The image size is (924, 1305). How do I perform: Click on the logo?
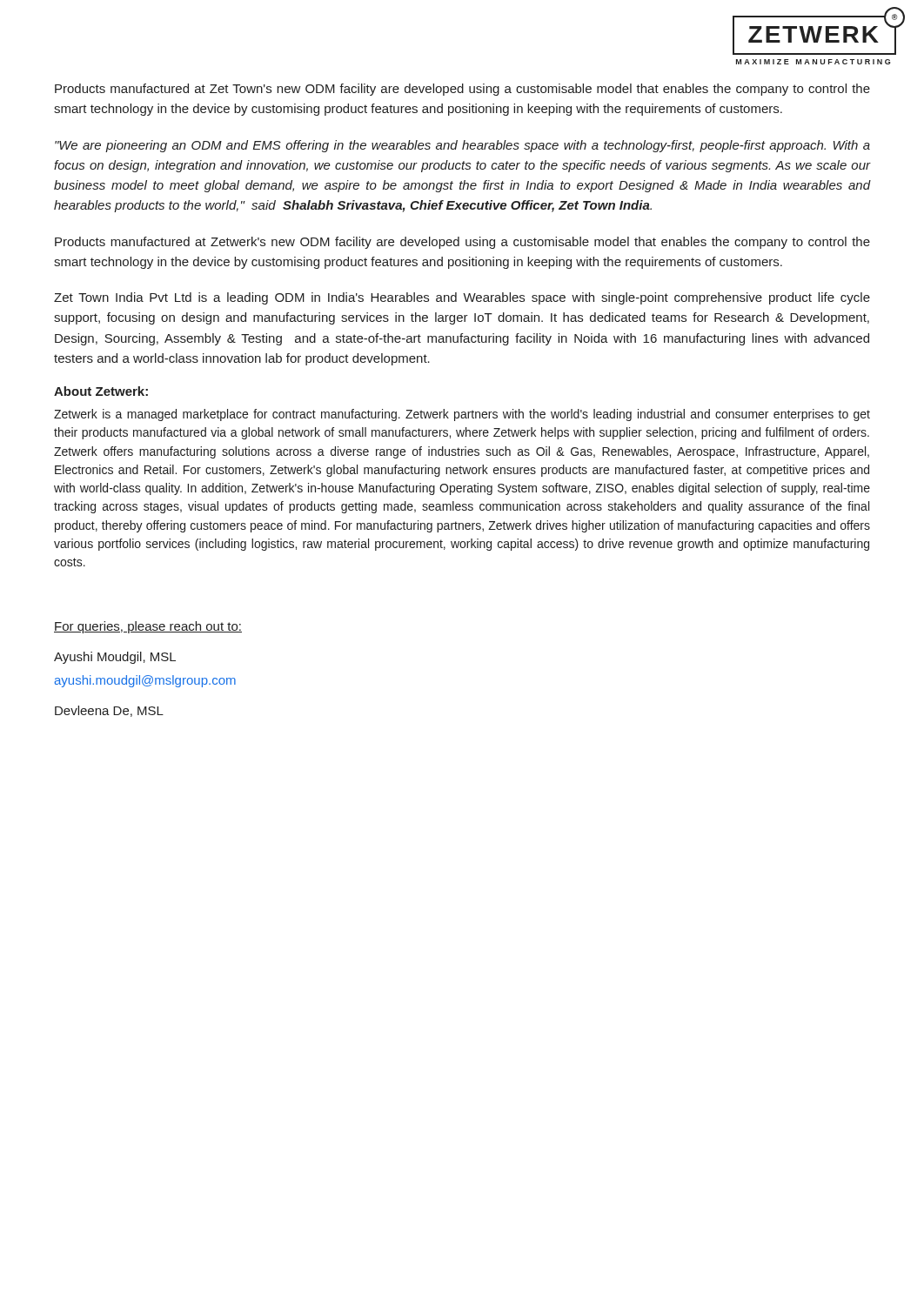(x=814, y=41)
